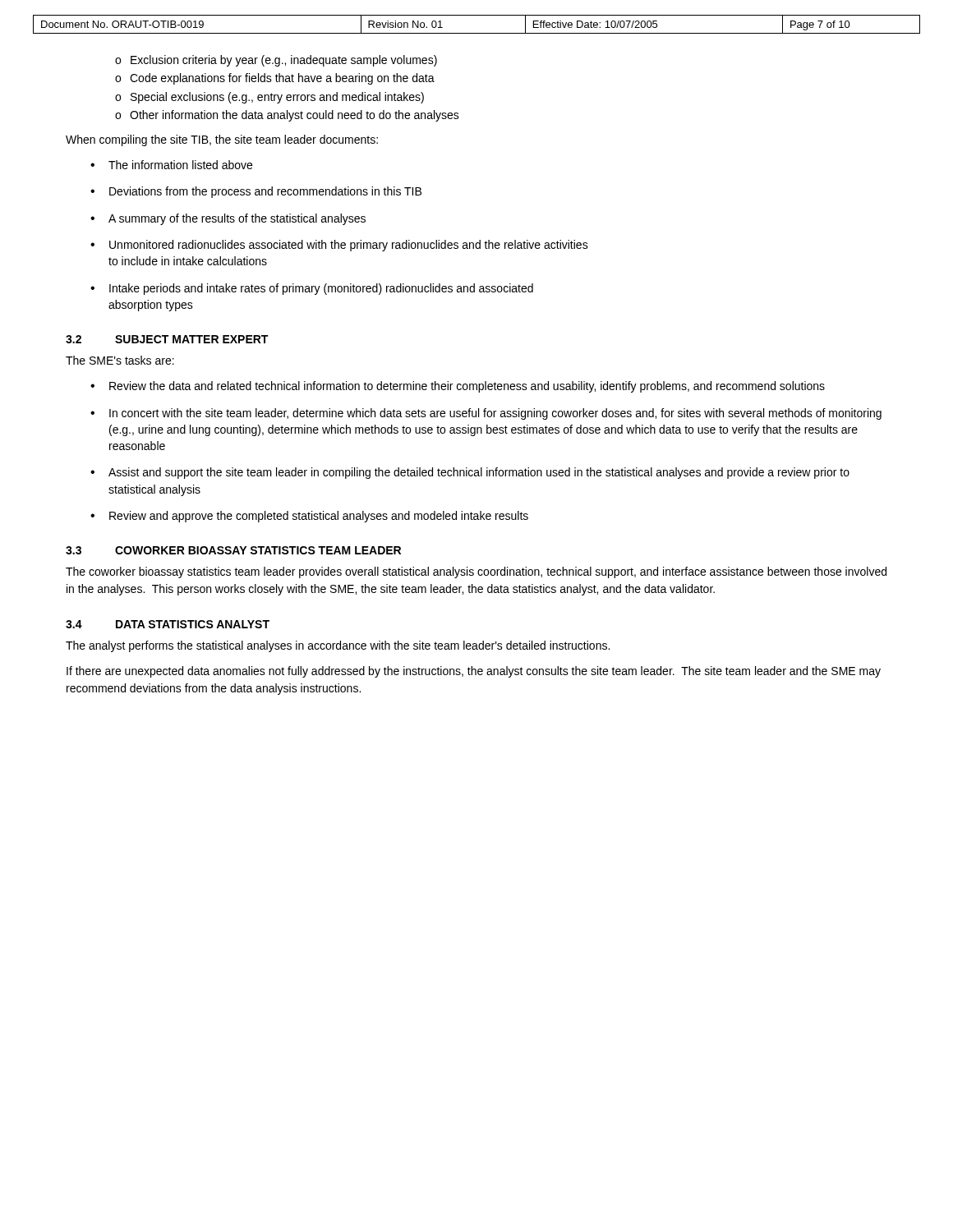Select the section header that says "3.4 DATA STATISTICS"

pos(168,625)
